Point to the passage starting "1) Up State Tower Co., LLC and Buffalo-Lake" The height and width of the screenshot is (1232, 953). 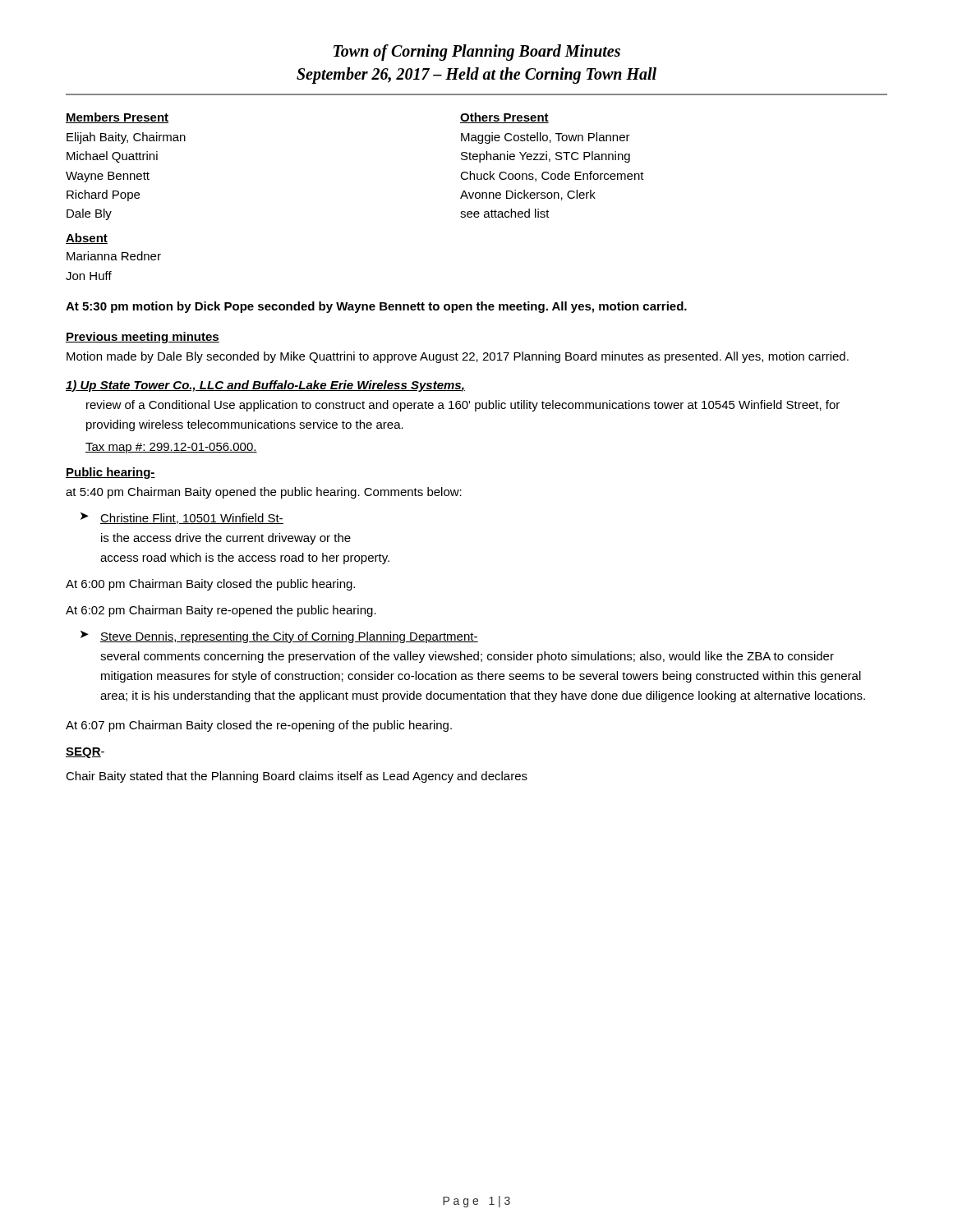click(x=476, y=415)
